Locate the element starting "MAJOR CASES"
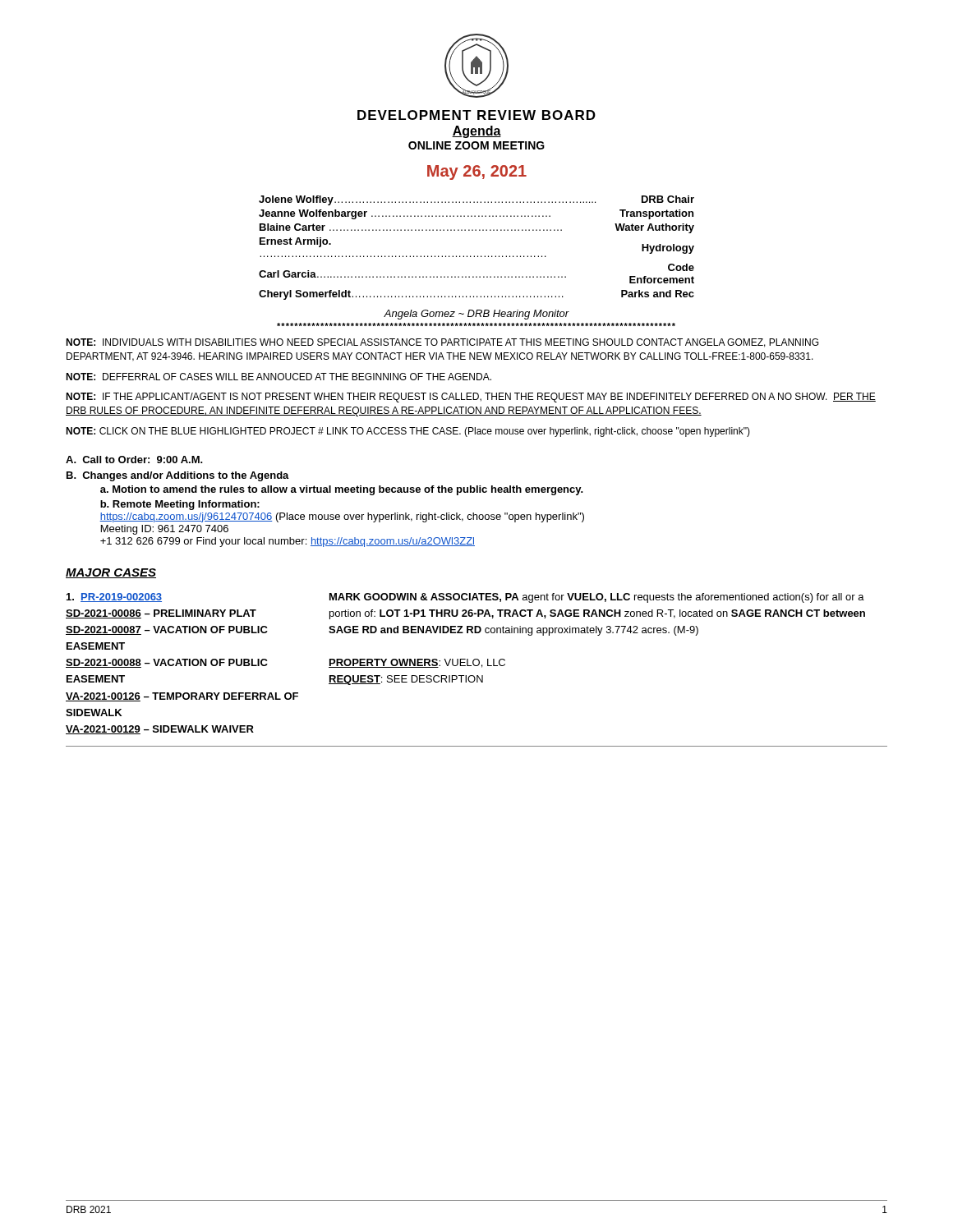953x1232 pixels. (111, 572)
